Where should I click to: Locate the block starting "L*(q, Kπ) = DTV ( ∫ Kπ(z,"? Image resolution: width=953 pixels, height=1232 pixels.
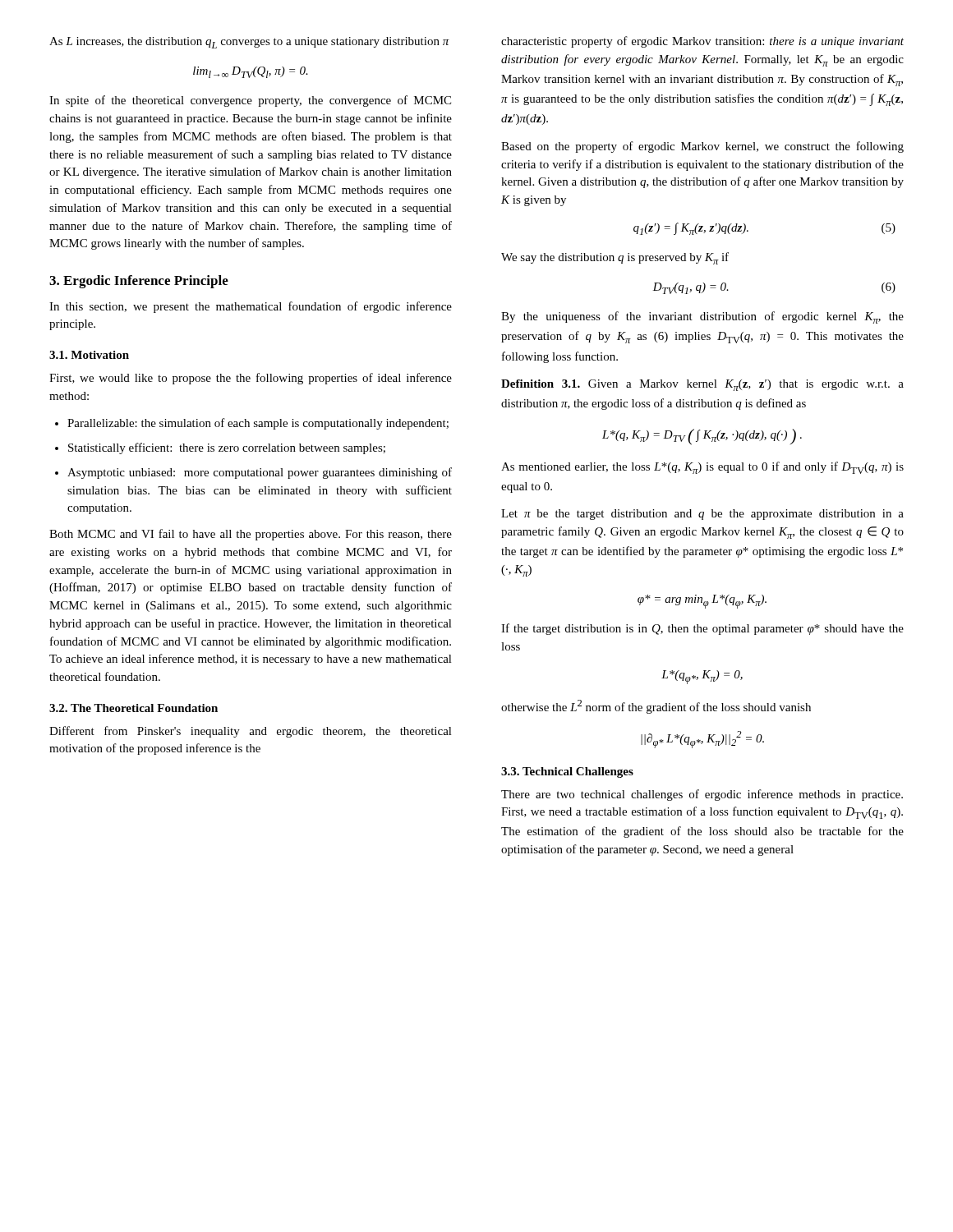702,435
